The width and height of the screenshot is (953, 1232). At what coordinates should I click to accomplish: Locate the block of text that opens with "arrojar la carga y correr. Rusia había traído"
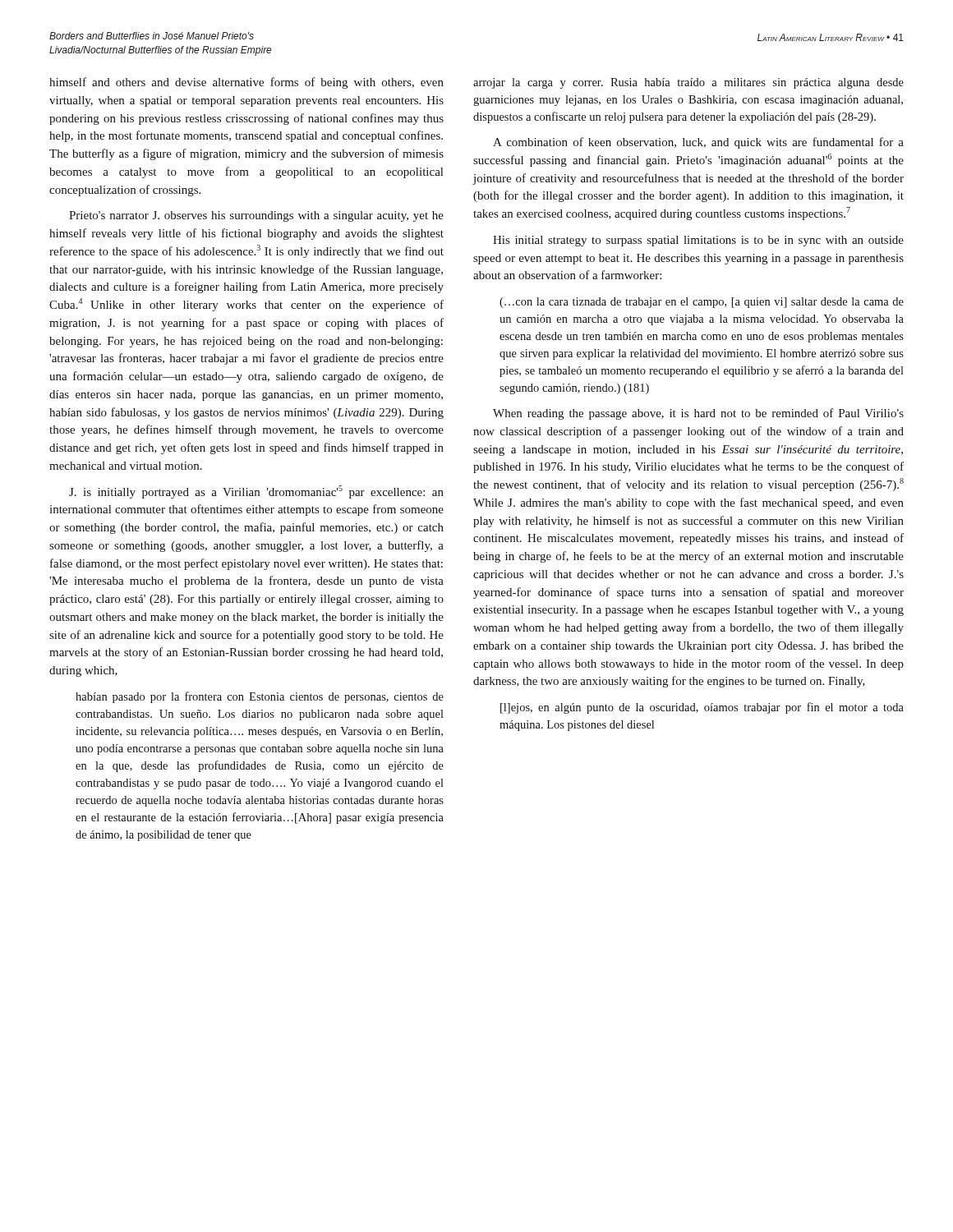tap(688, 100)
